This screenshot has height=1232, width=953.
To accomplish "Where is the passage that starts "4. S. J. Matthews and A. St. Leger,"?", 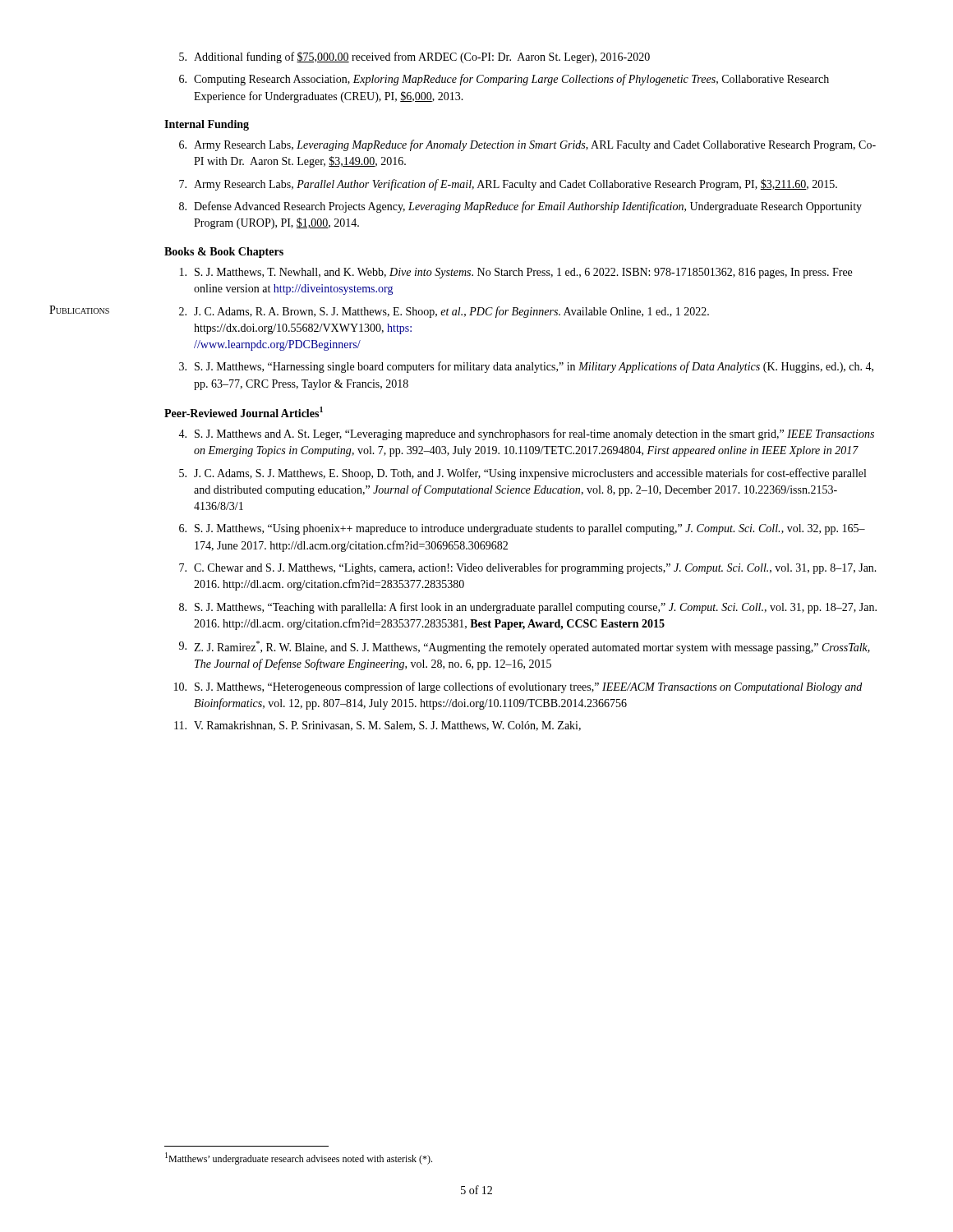I will [x=522, y=443].
